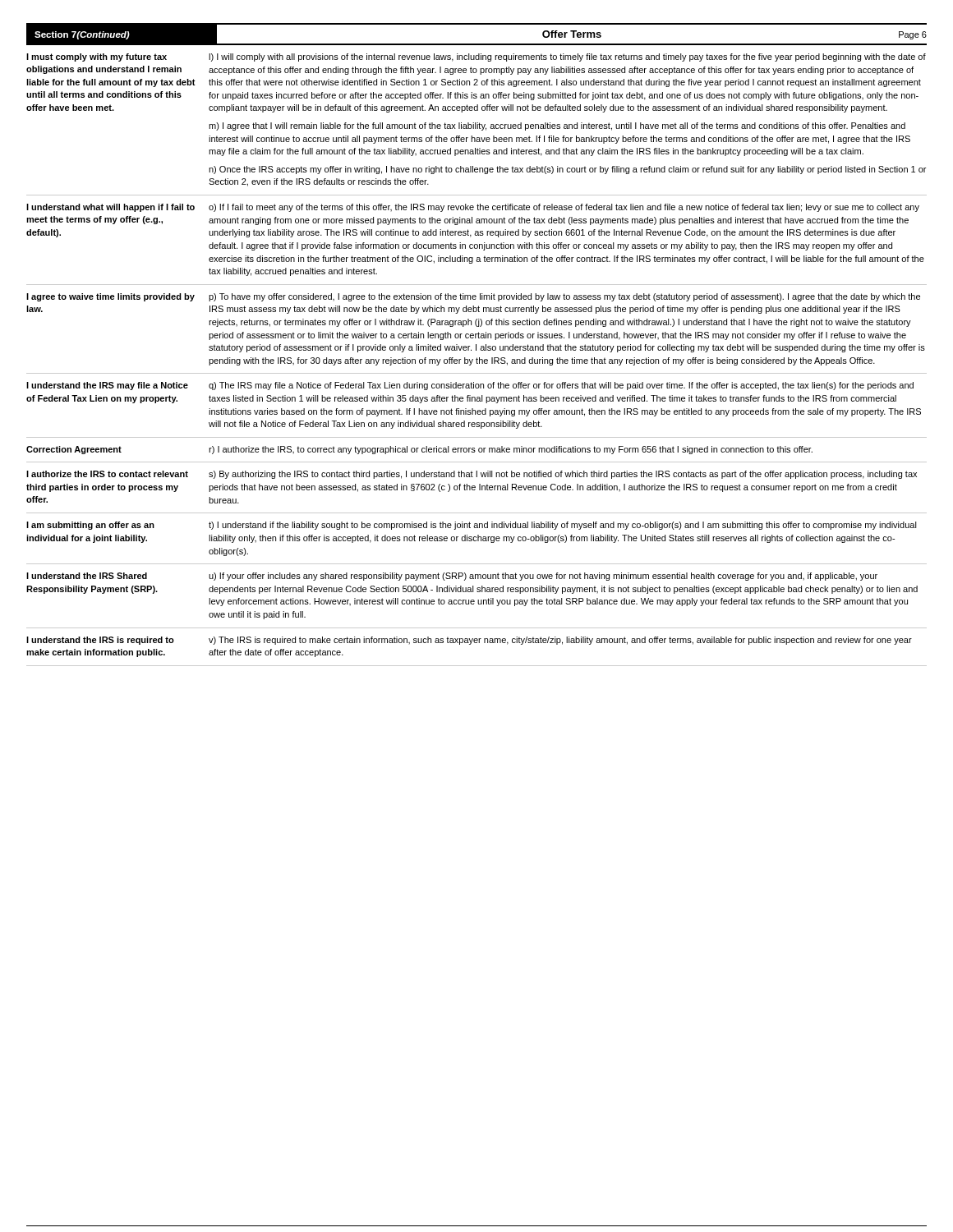
Task: Click on the text block containing "v) The IRS is required to make"
Action: coord(568,647)
